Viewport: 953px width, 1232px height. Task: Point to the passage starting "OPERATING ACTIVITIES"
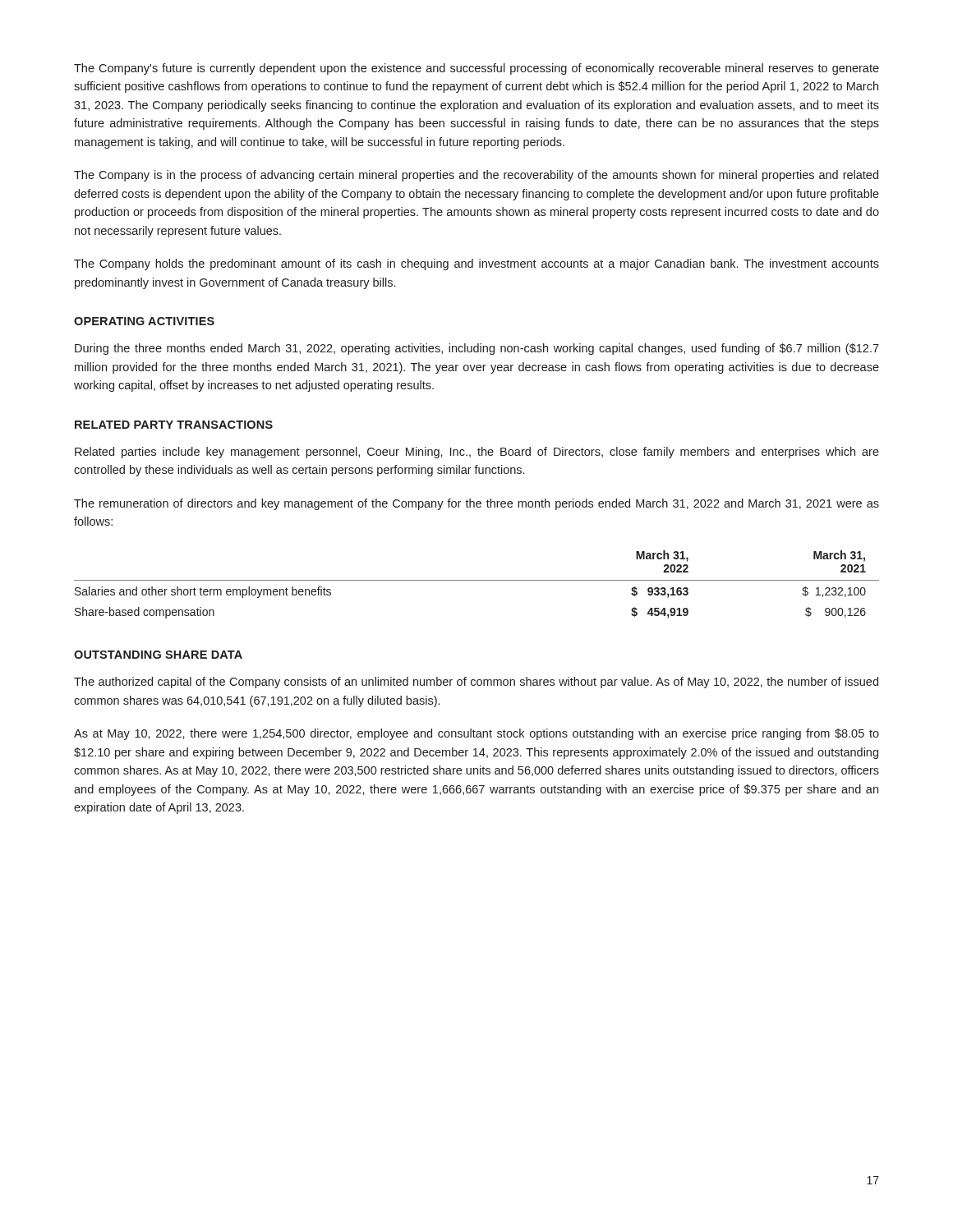pos(144,321)
